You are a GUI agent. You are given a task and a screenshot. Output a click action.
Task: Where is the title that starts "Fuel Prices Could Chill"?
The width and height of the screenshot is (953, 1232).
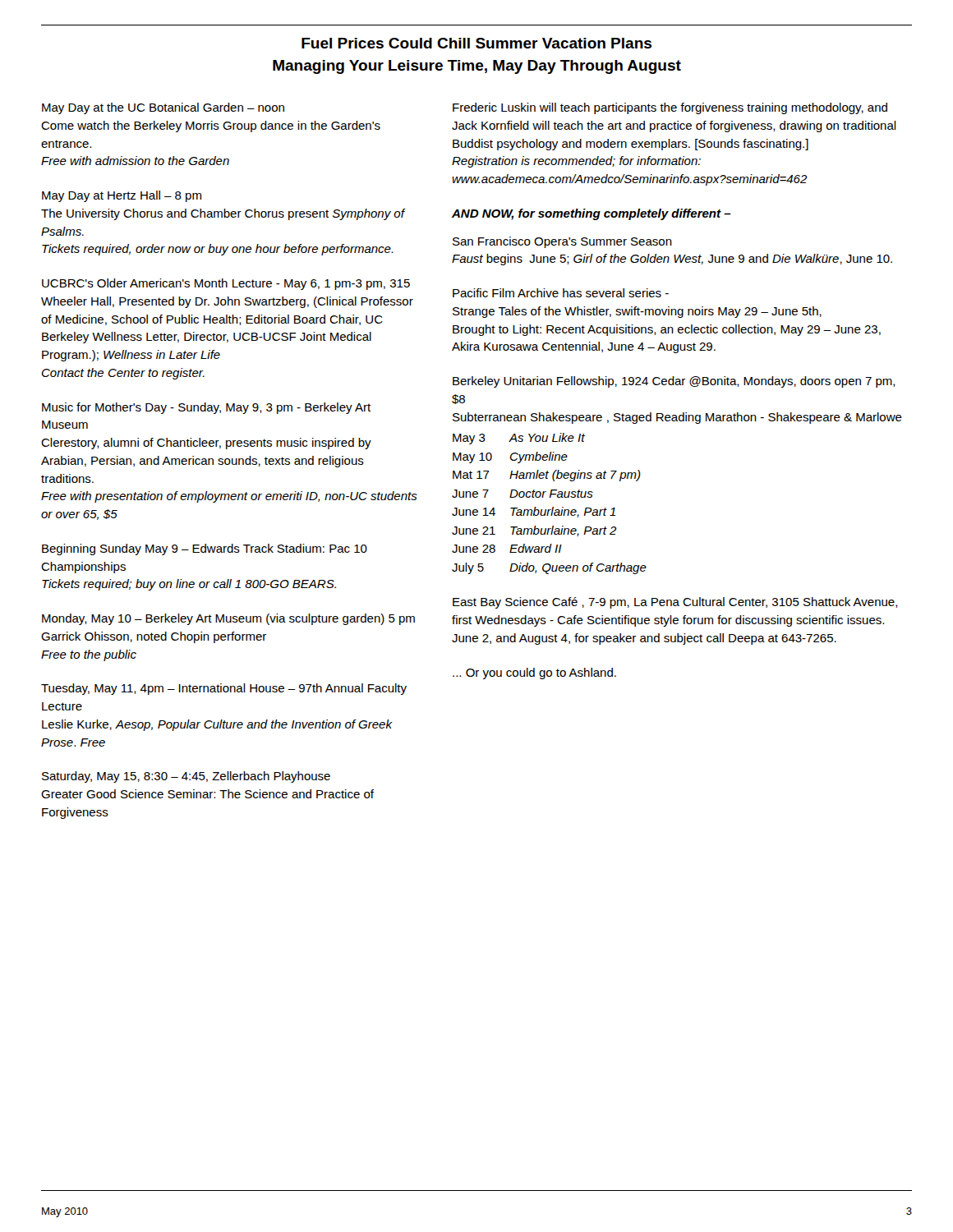click(x=476, y=55)
